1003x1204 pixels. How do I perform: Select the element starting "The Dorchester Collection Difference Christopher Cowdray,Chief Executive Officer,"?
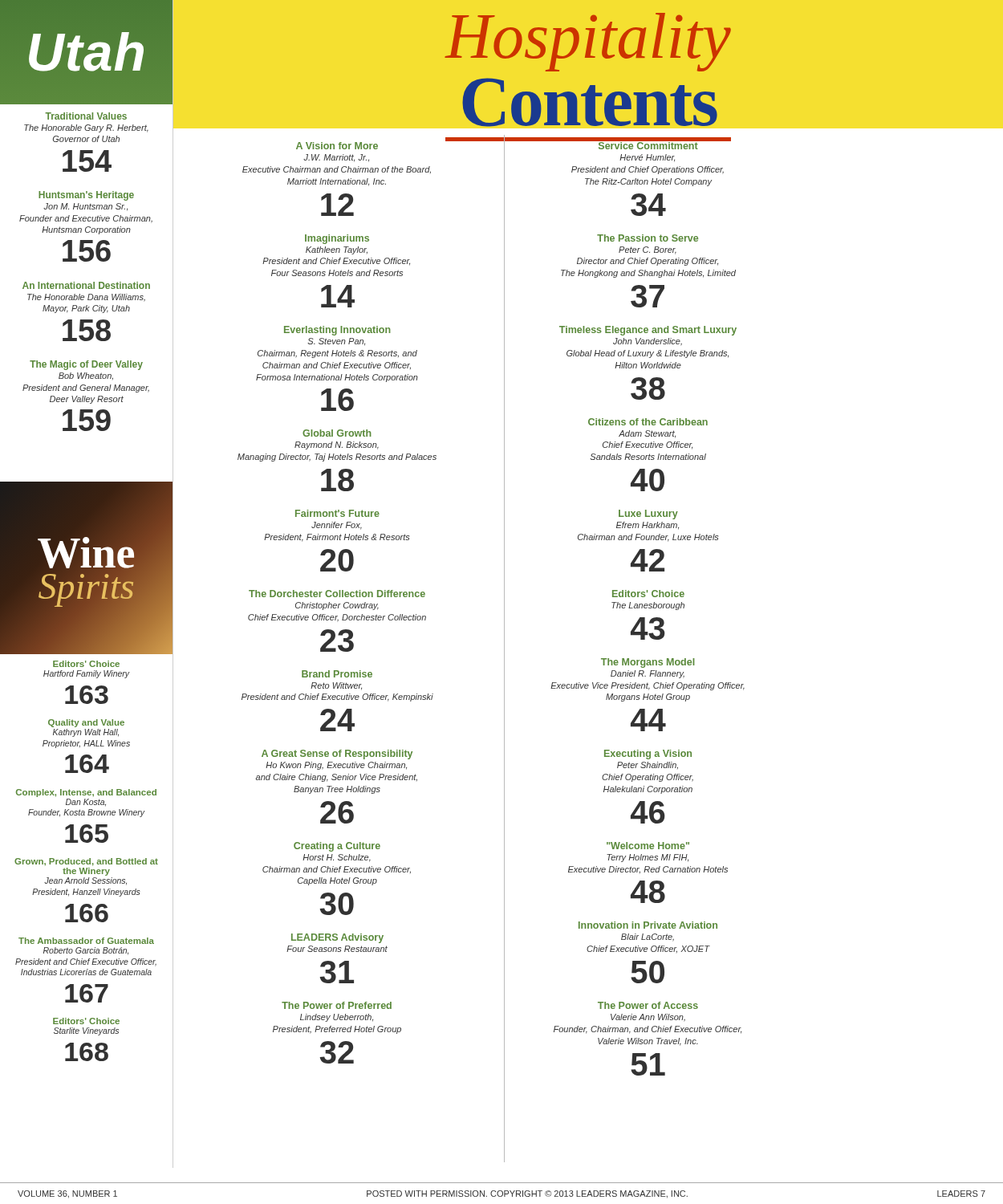pos(337,623)
